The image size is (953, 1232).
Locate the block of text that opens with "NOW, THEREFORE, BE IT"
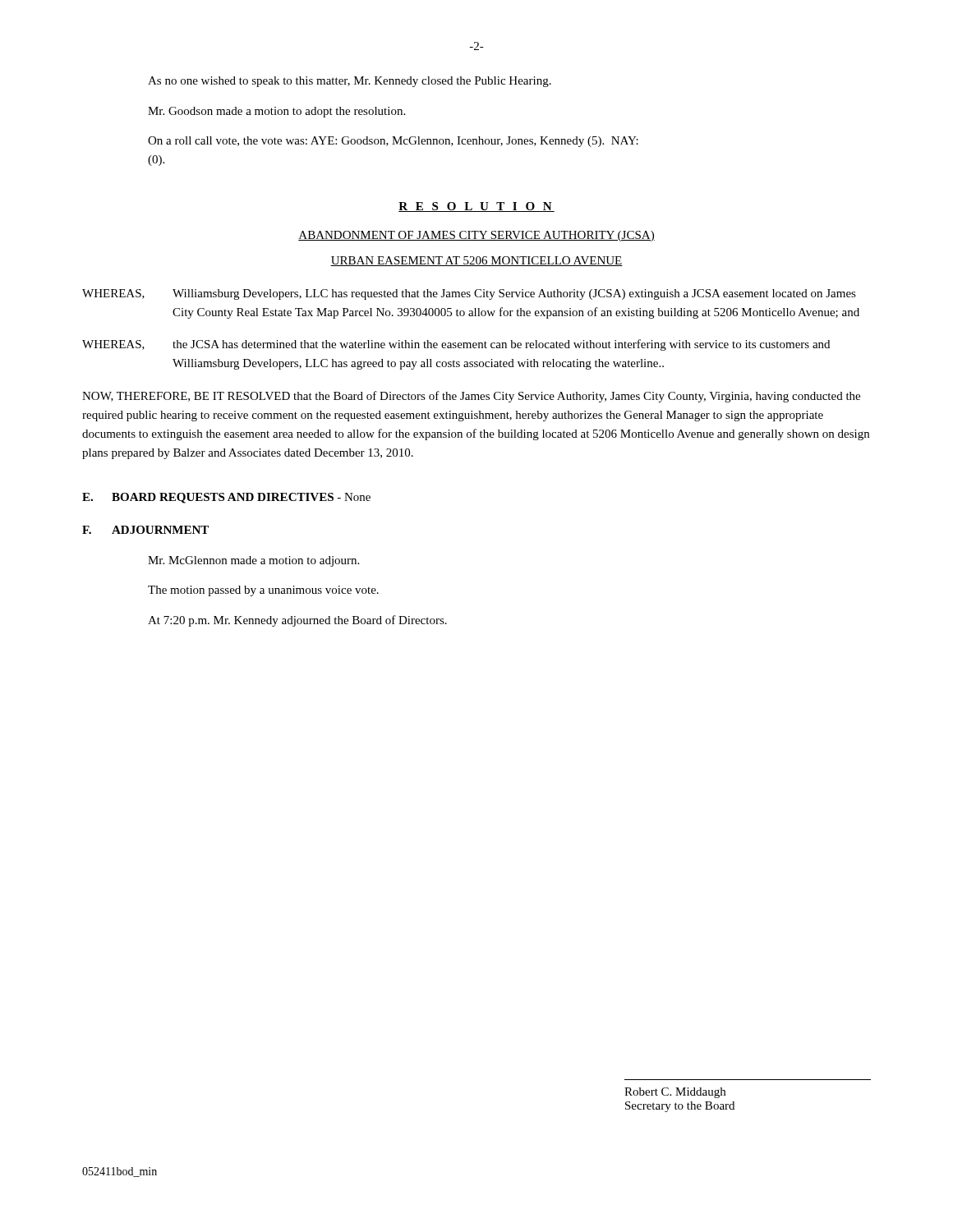[476, 425]
